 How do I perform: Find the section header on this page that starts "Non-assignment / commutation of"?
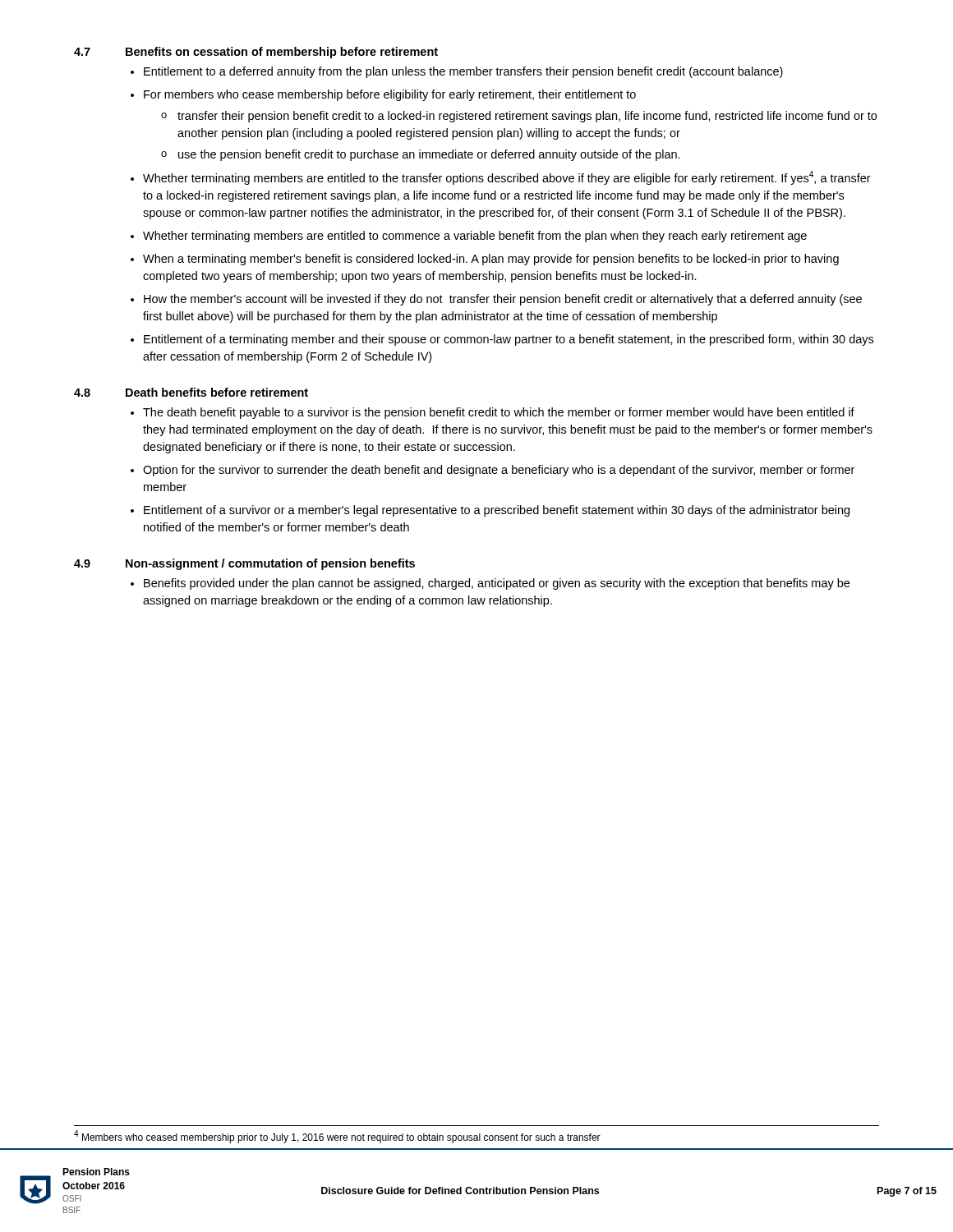270,564
